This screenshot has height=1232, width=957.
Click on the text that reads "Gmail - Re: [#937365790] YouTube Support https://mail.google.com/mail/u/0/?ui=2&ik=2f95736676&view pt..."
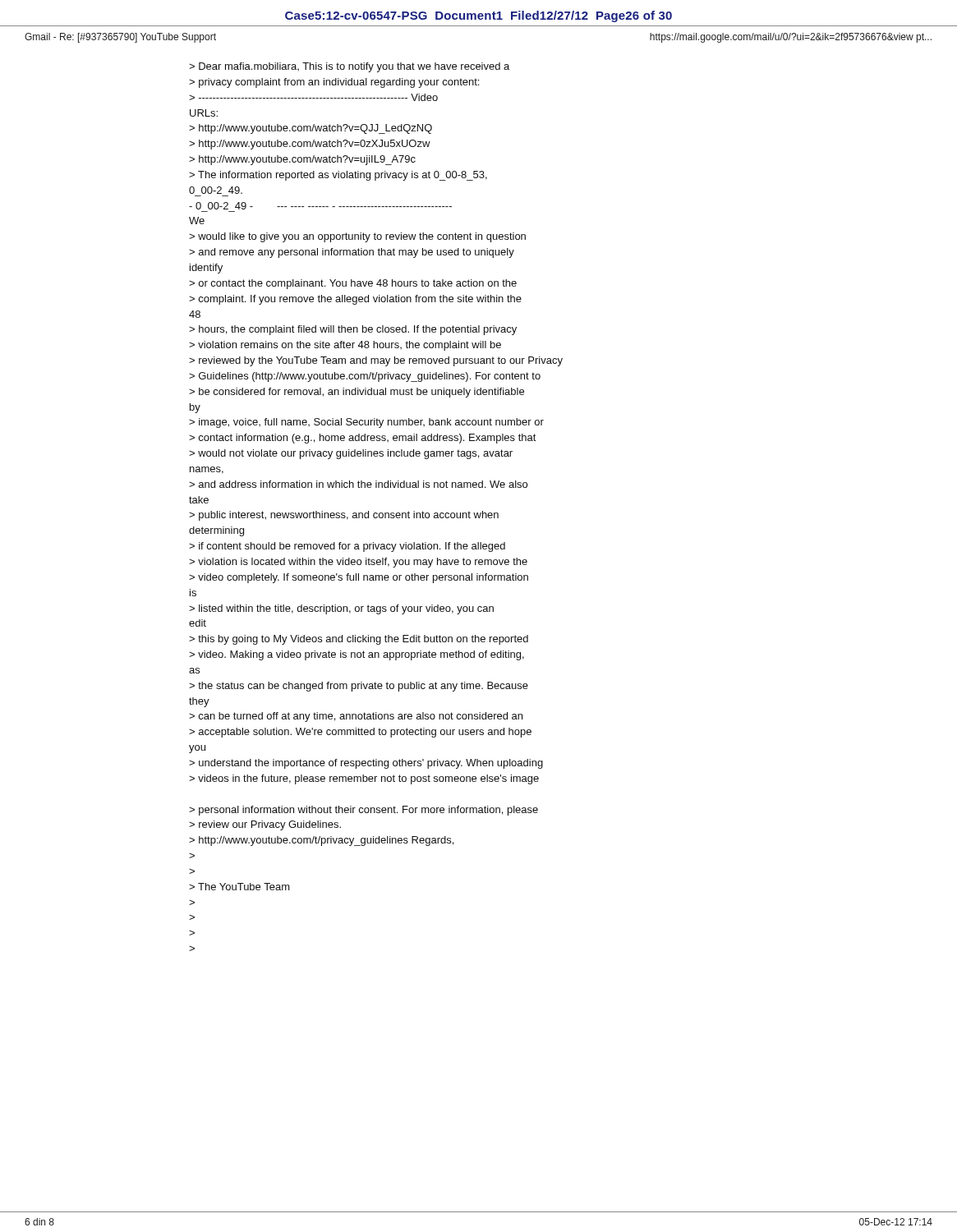(478, 37)
